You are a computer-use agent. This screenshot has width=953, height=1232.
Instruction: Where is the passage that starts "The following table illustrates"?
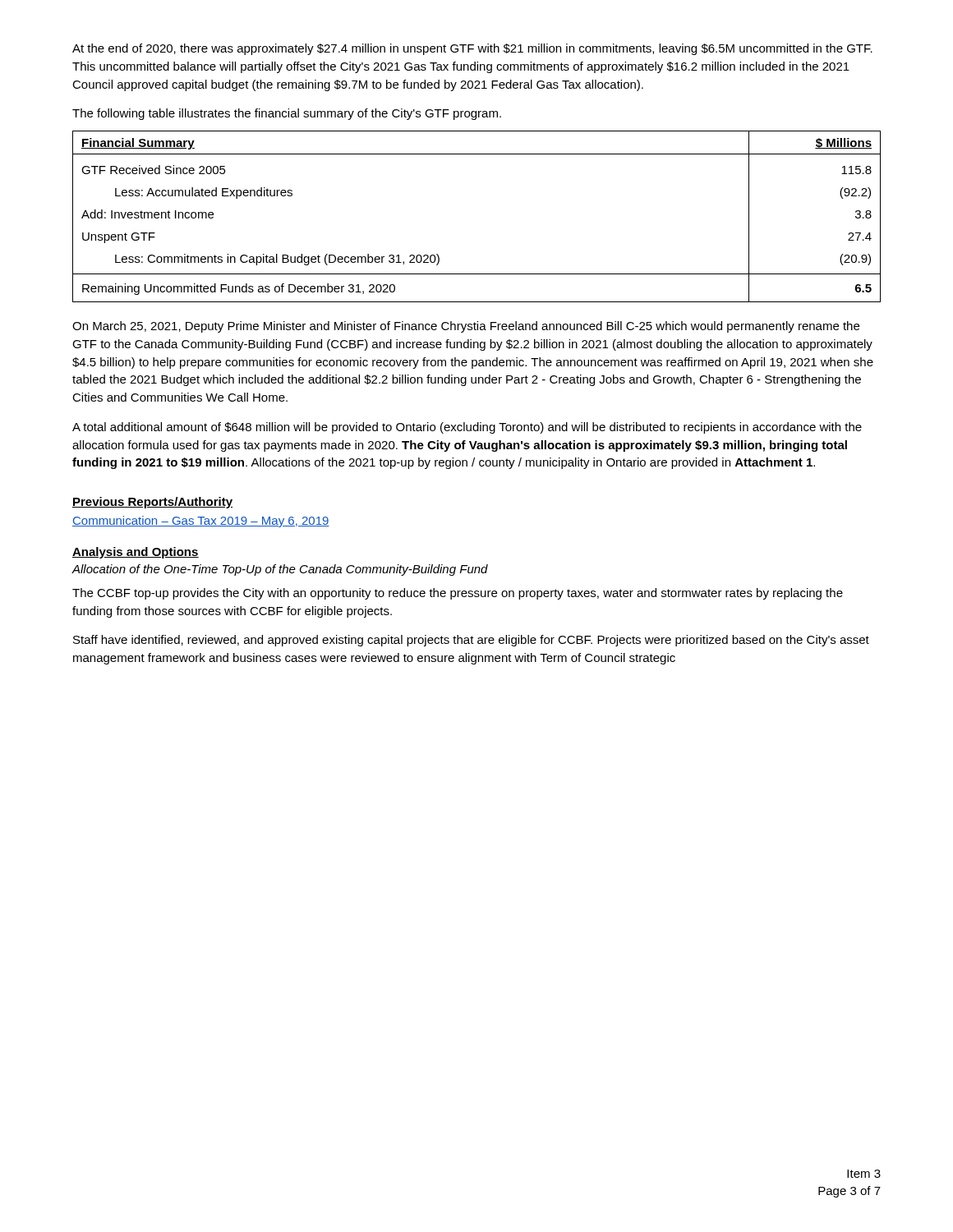(x=287, y=113)
